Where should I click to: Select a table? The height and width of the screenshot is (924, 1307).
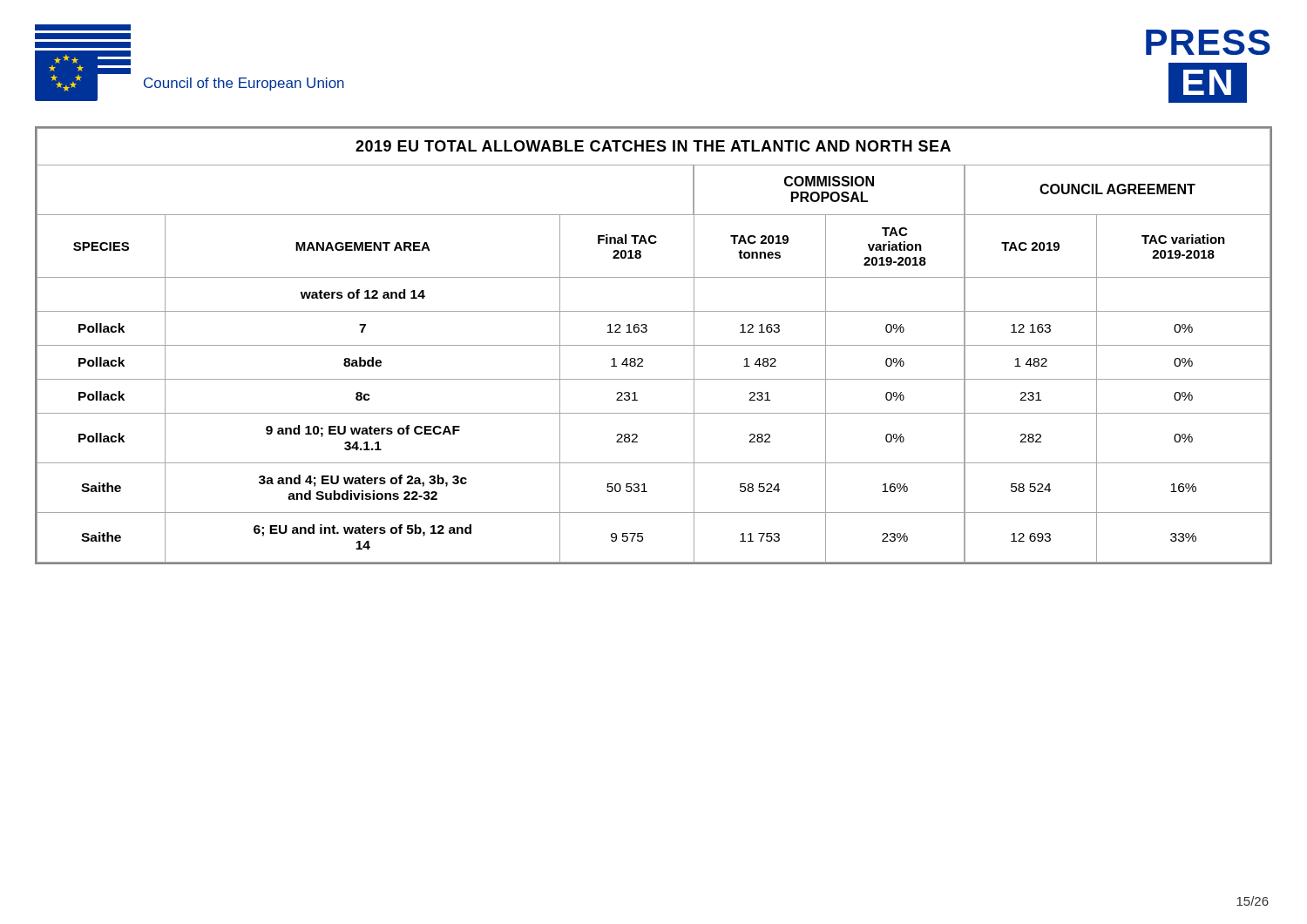654,345
